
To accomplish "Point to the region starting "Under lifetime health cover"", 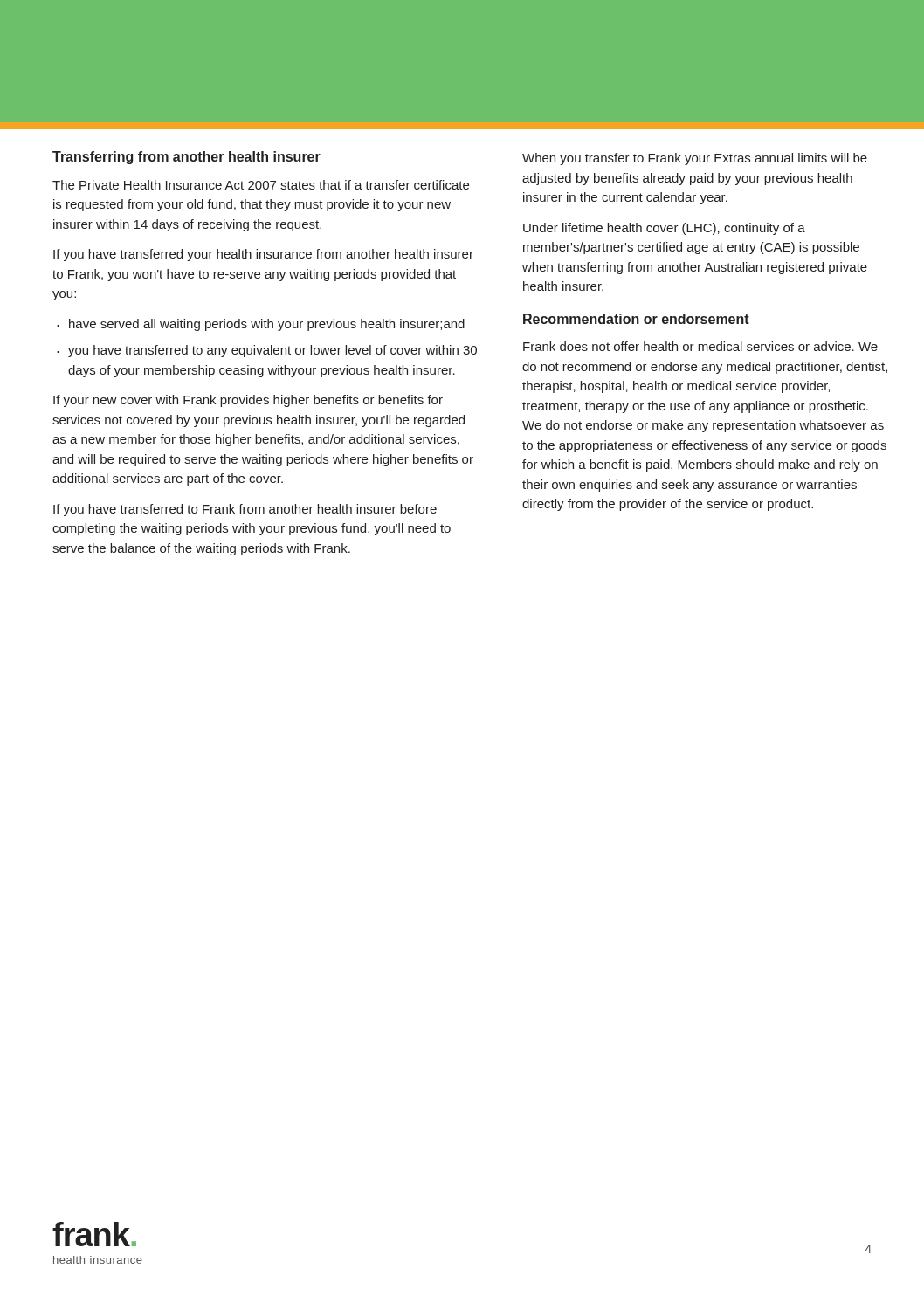I will [x=706, y=257].
